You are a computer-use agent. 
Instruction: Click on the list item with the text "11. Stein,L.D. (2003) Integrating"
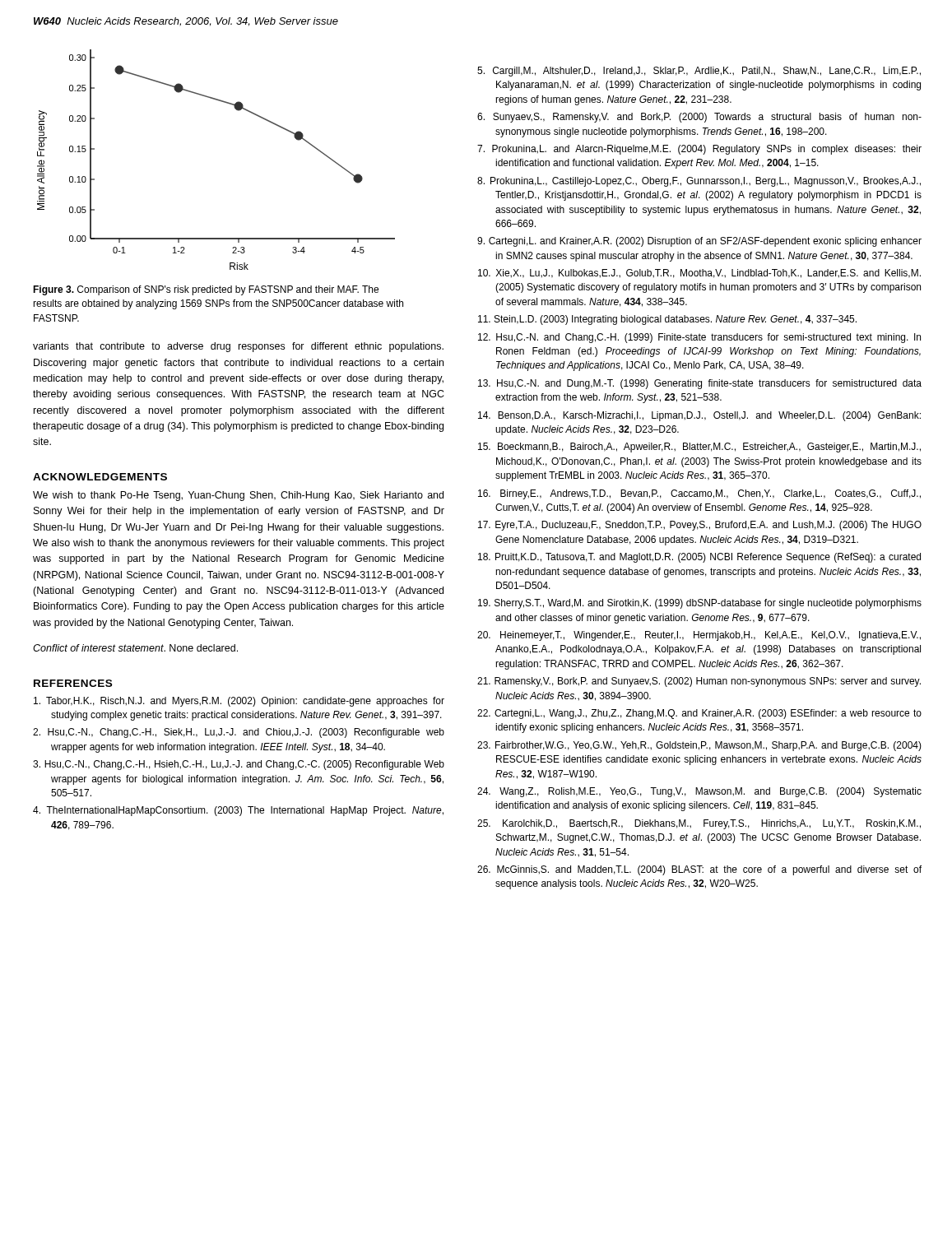(667, 319)
